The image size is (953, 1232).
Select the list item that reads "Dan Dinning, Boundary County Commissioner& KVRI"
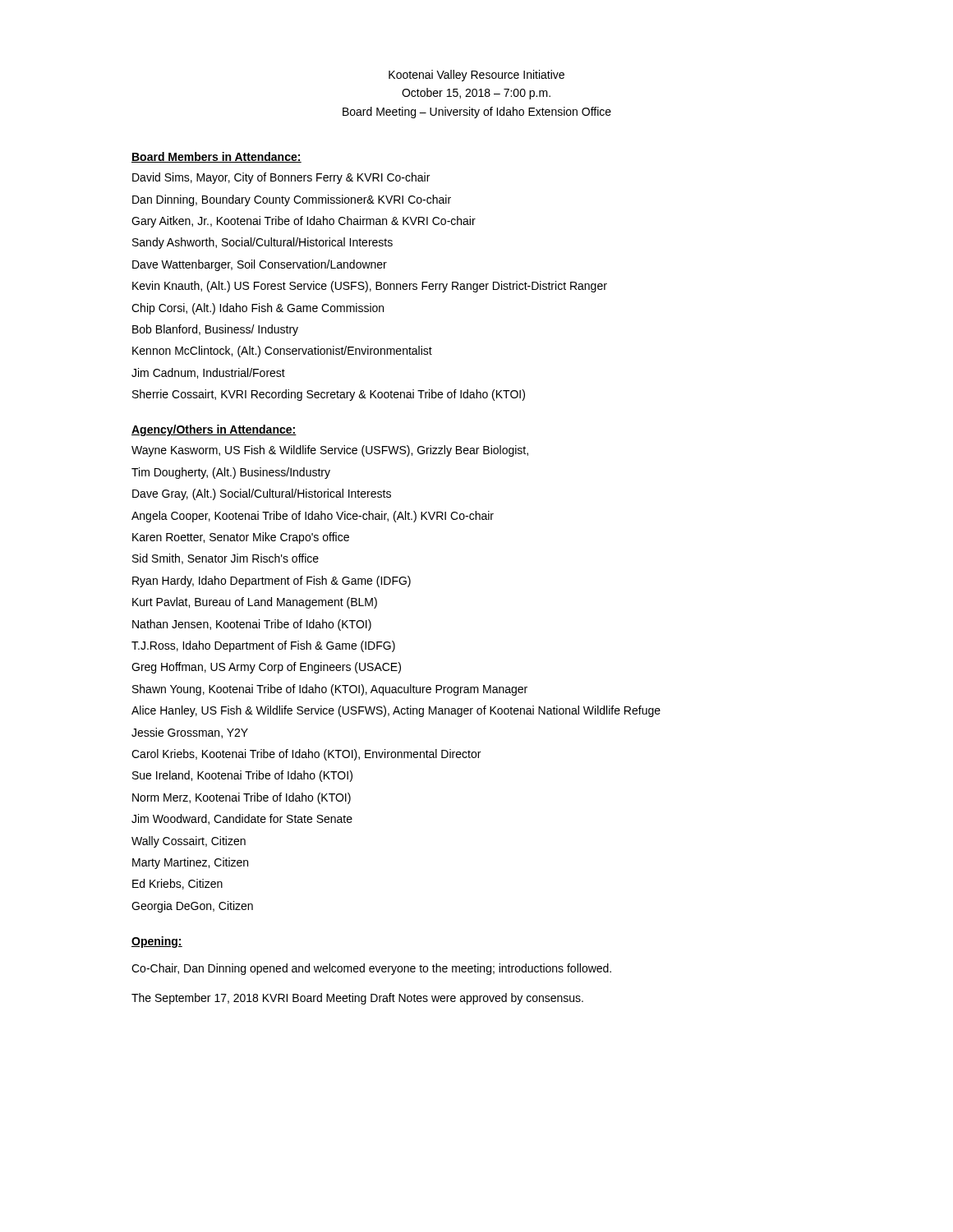[x=291, y=199]
